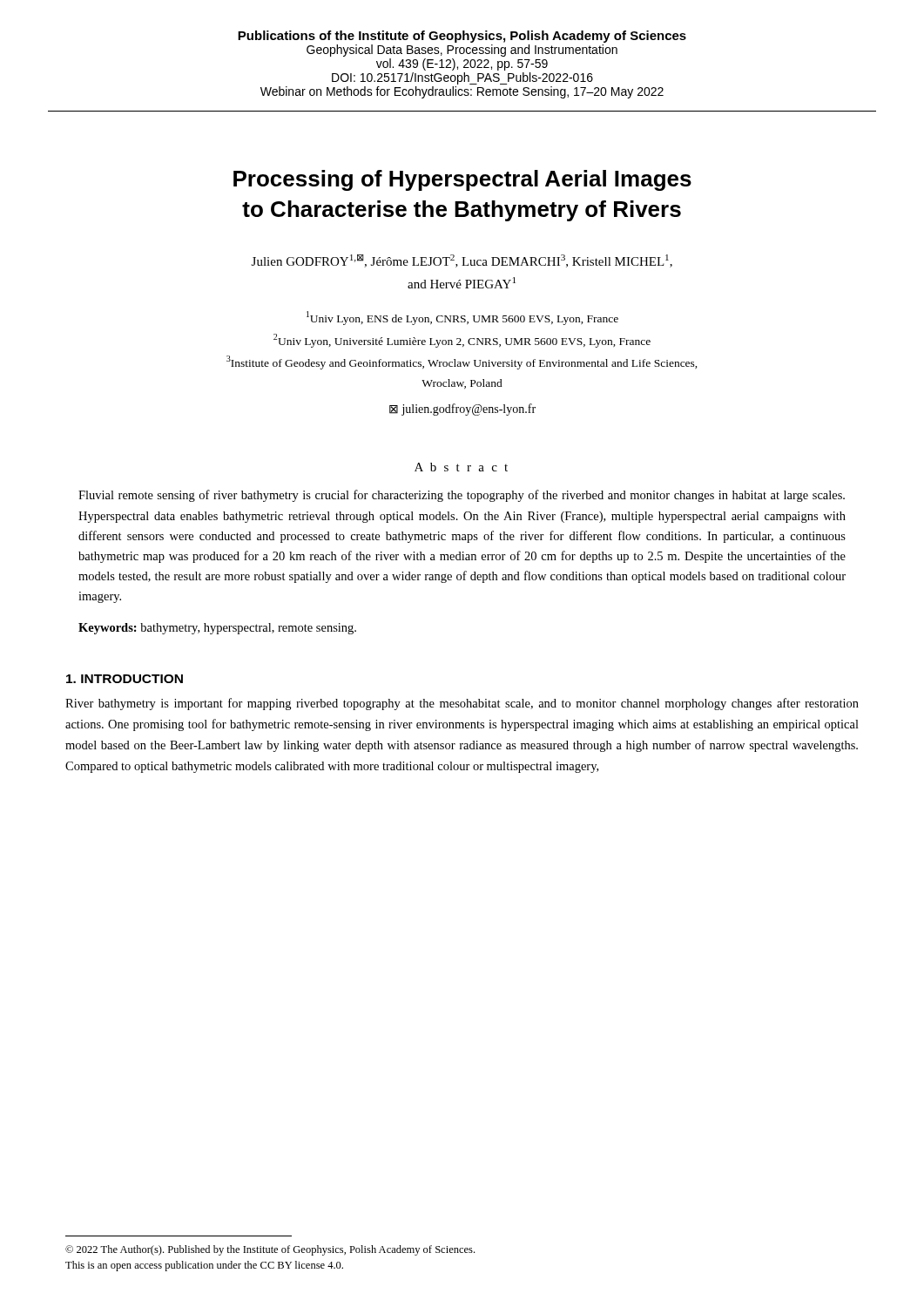Find the text that says "⊠ julien.godfroy@ens-lyon.fr"

462,409
